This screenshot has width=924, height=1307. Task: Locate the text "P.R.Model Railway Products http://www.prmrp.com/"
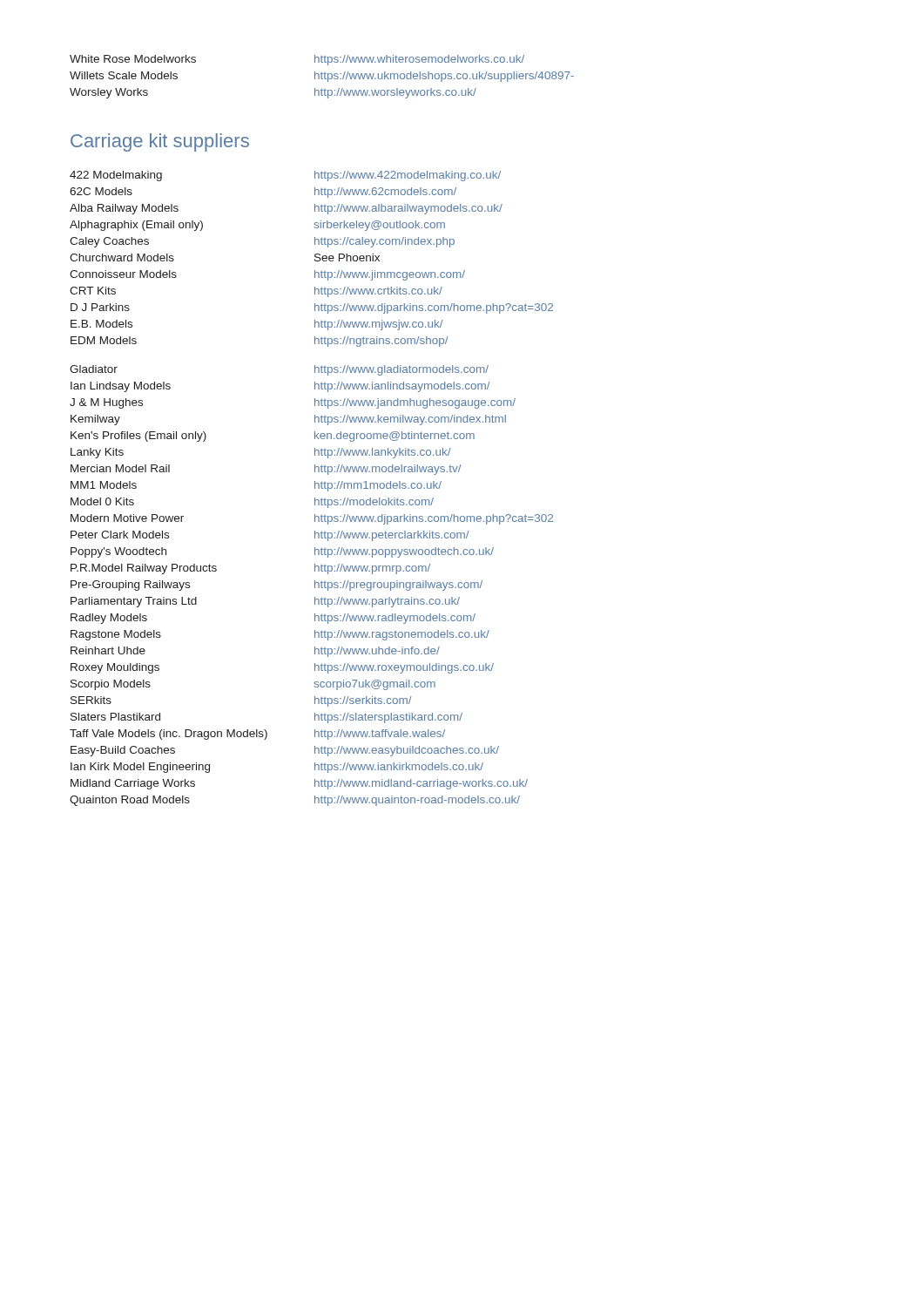(142, 569)
